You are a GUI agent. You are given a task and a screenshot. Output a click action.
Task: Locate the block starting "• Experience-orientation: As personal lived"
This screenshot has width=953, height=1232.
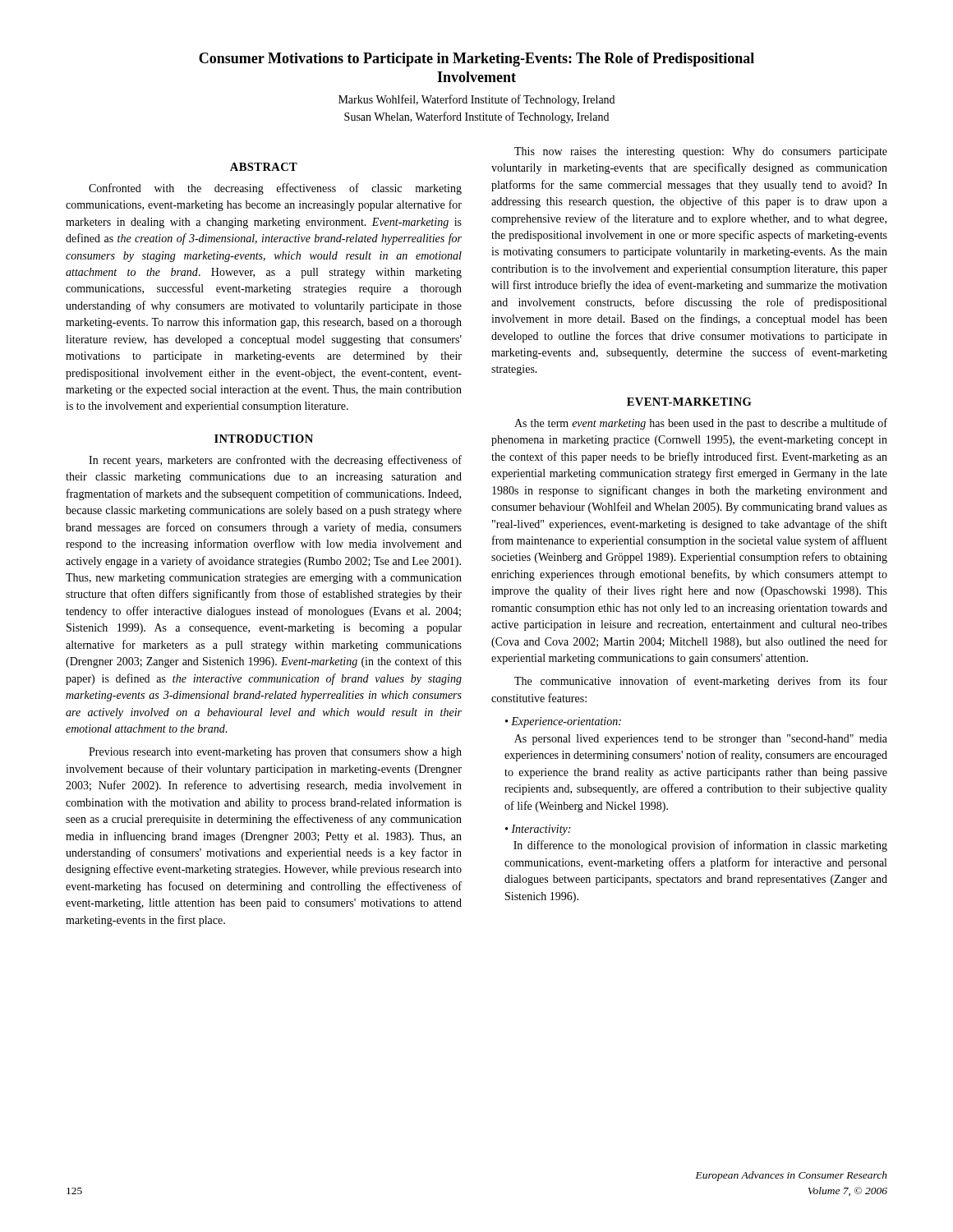[x=696, y=764]
